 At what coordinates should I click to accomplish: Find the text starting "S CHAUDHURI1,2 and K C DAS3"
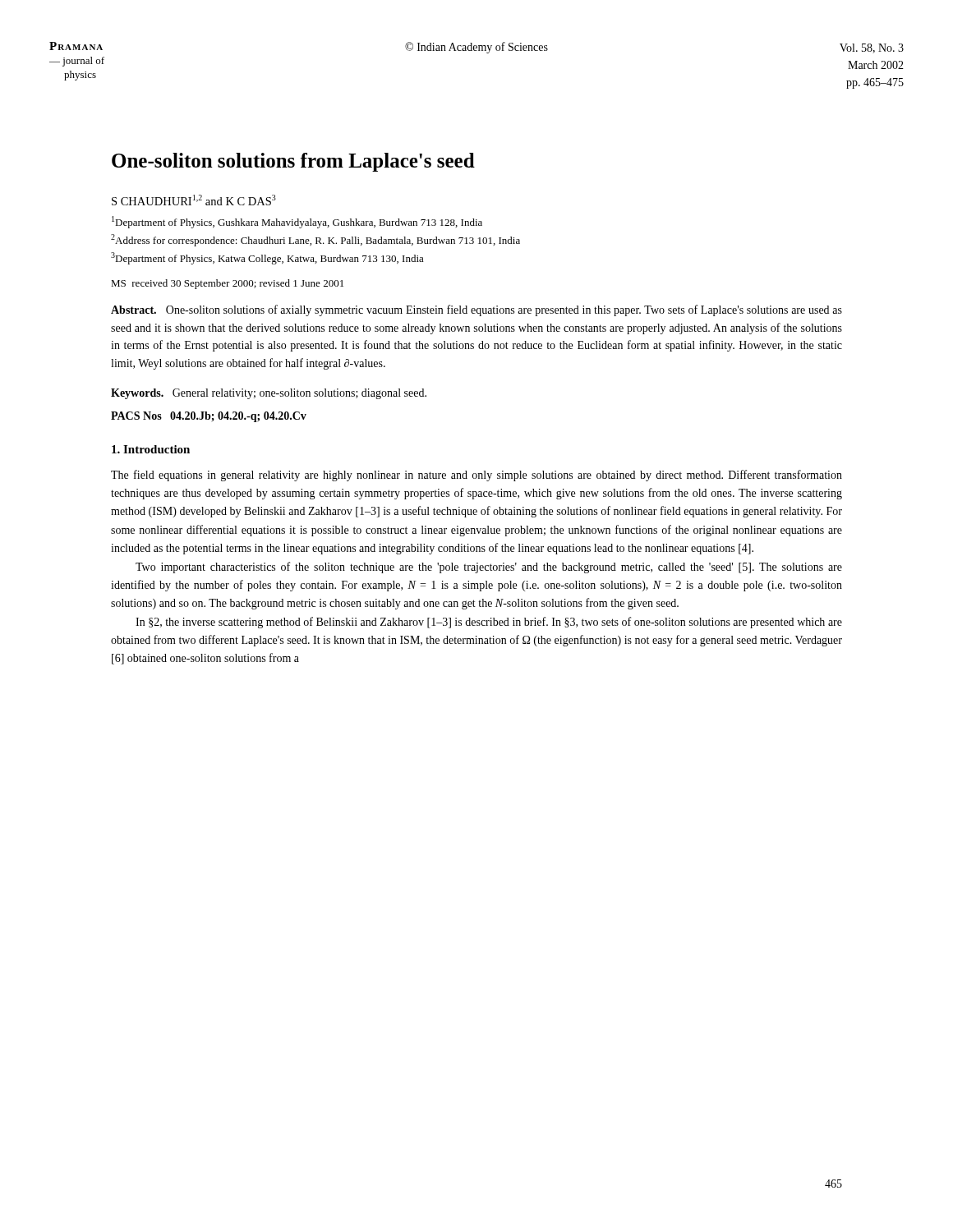(193, 200)
